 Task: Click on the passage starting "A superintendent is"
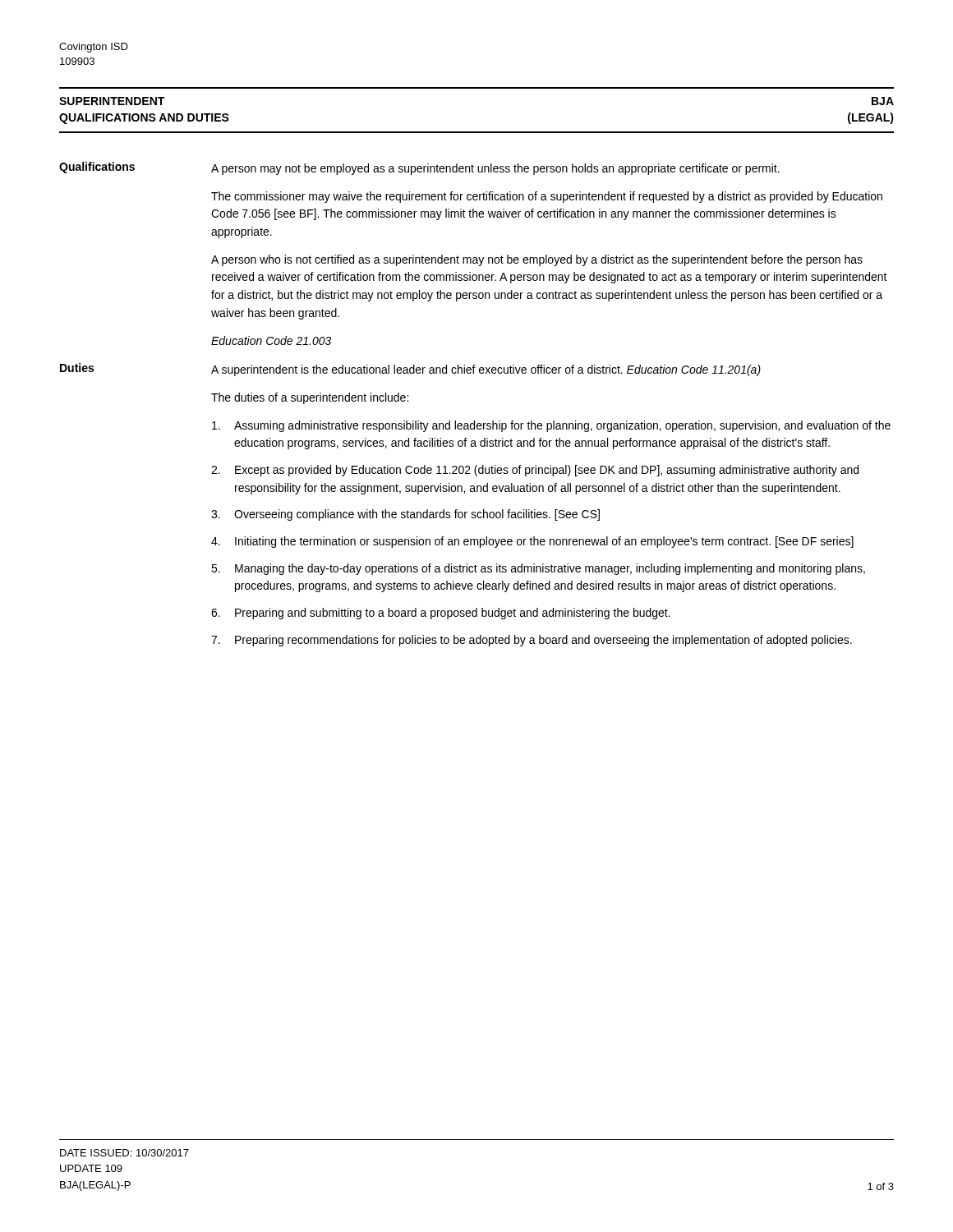pyautogui.click(x=486, y=370)
